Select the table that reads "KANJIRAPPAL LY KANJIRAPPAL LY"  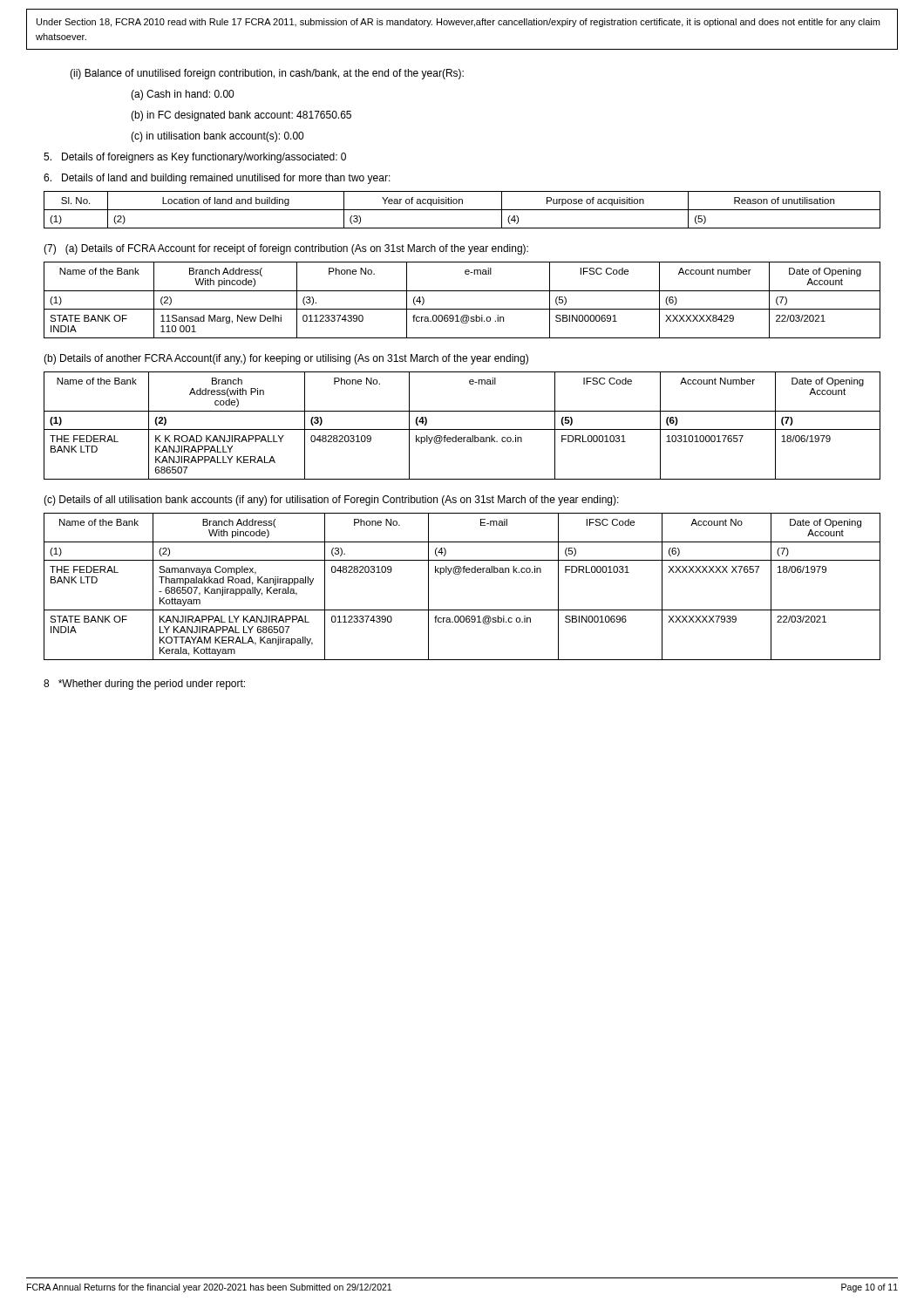[462, 586]
